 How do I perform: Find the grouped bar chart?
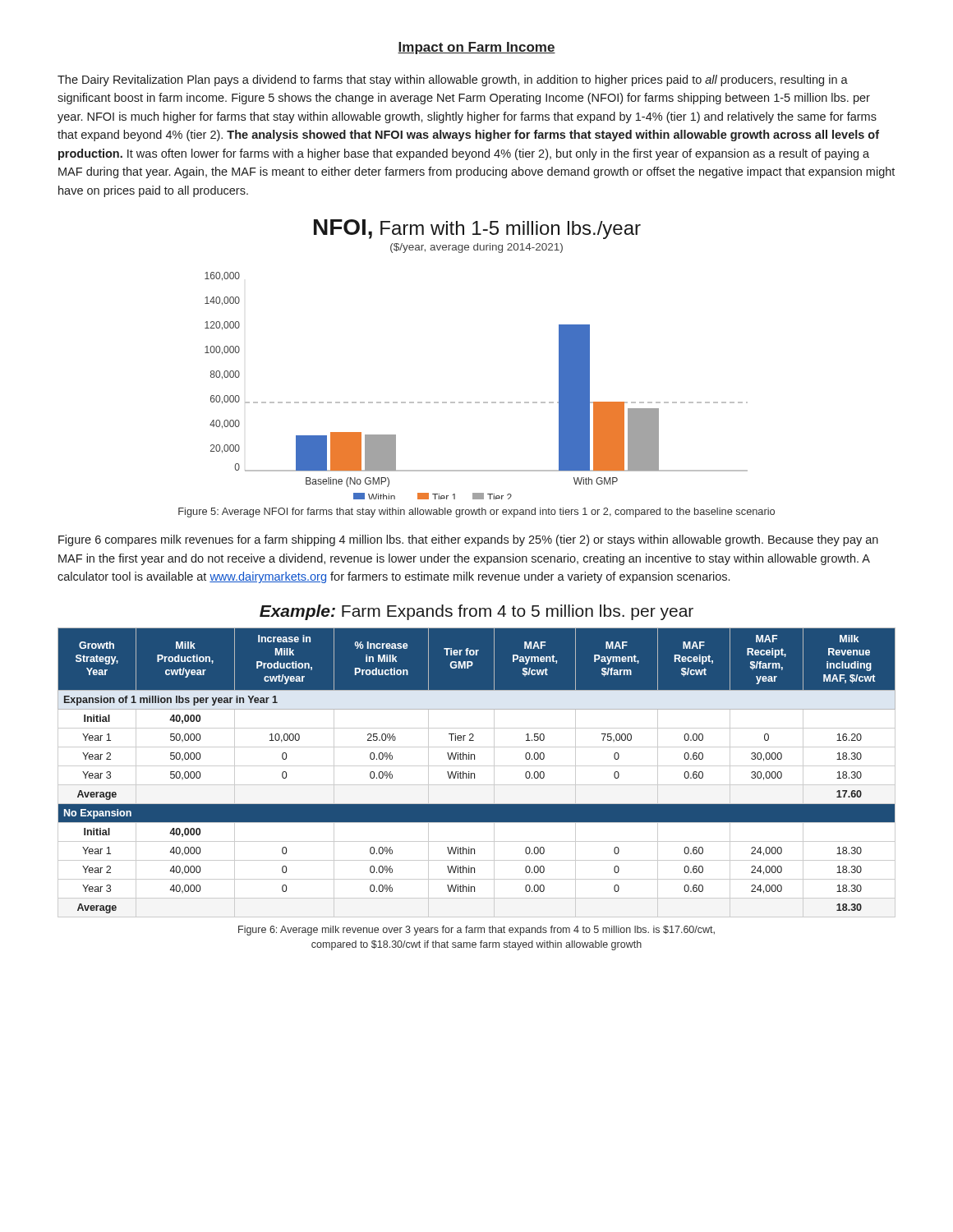pyautogui.click(x=476, y=358)
